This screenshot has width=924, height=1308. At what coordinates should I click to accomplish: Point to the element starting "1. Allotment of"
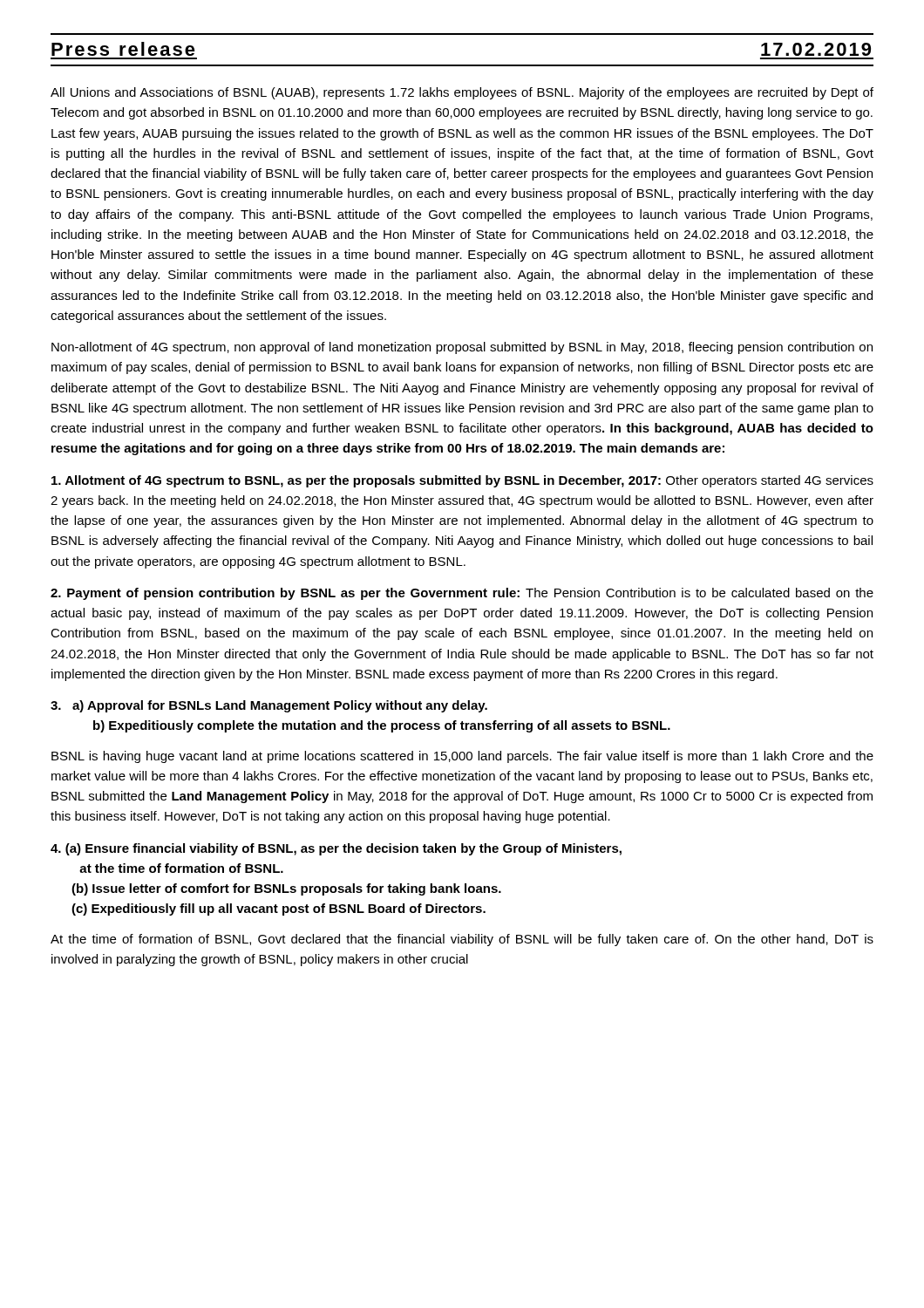(462, 520)
